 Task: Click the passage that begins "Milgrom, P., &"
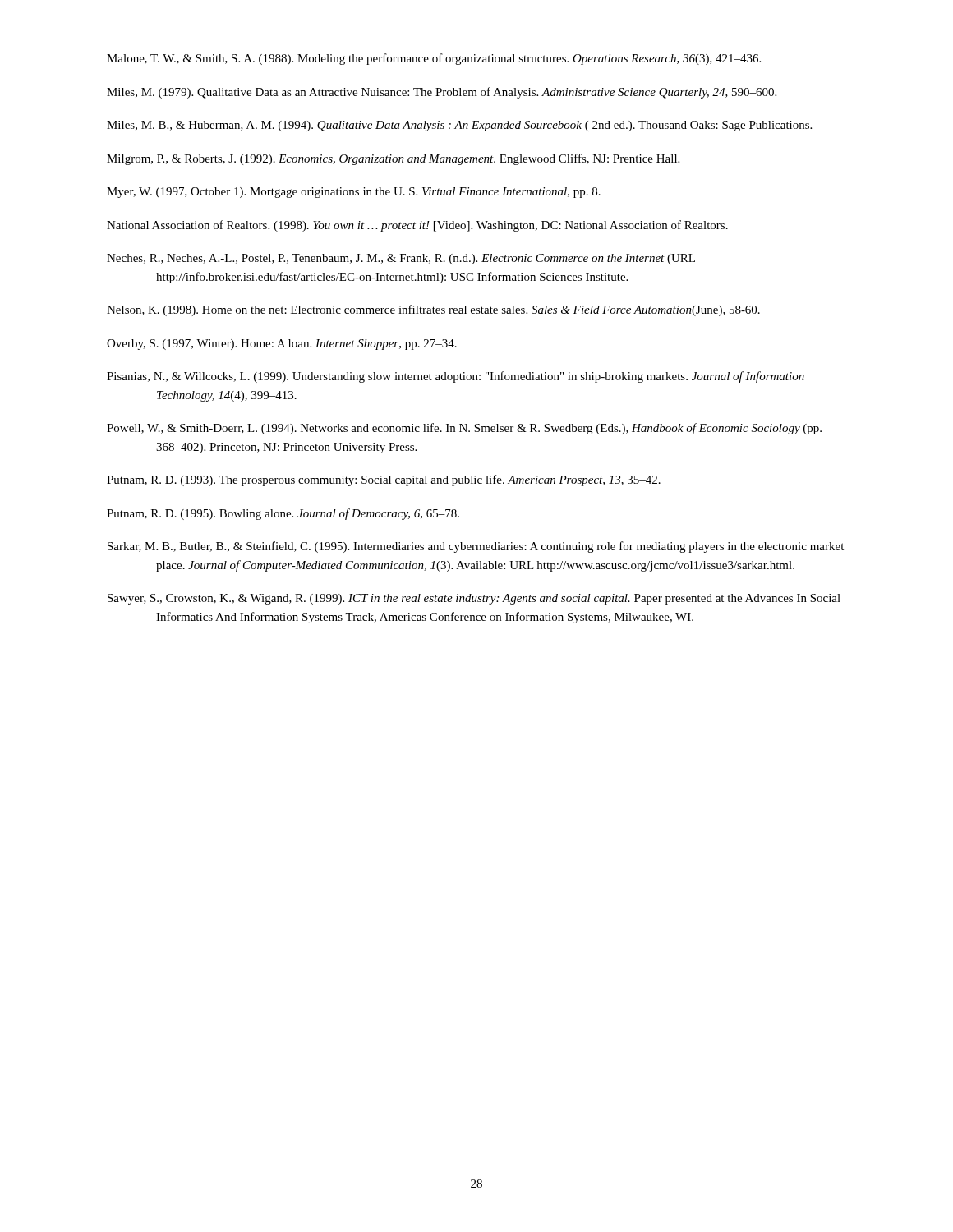click(x=394, y=158)
